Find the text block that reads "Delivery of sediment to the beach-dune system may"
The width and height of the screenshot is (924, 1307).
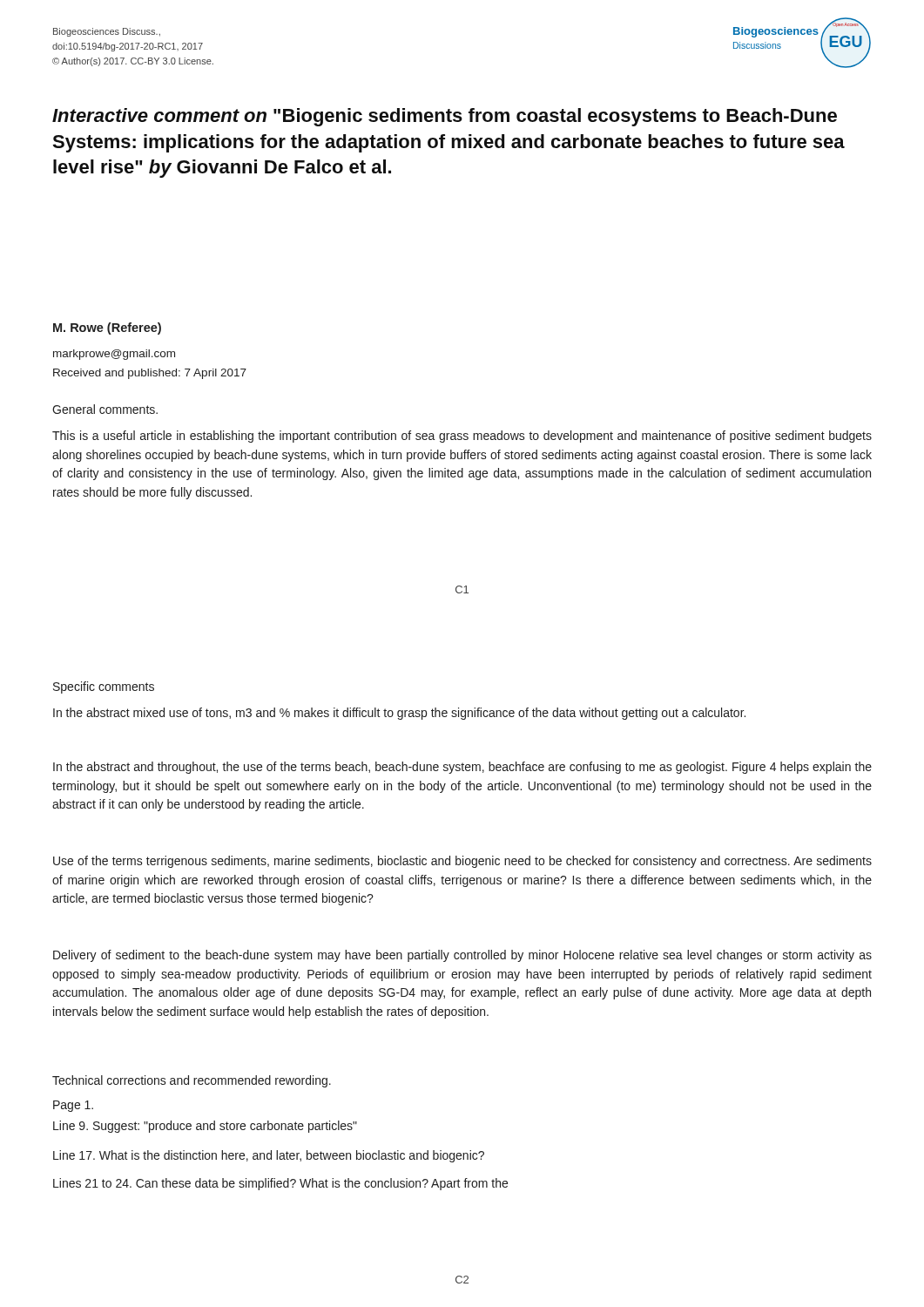click(462, 983)
